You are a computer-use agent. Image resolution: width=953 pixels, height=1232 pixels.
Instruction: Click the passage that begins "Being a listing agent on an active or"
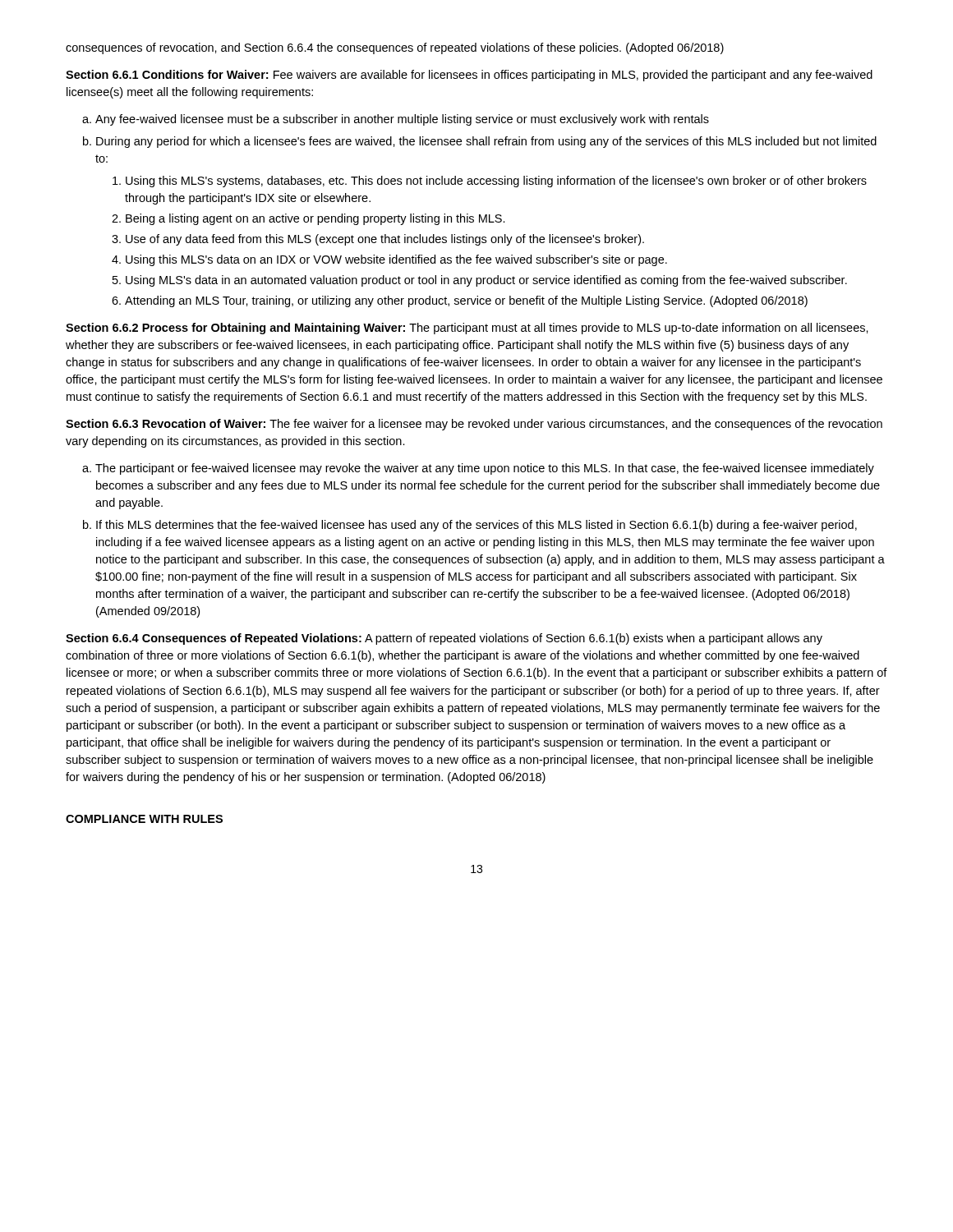[315, 219]
